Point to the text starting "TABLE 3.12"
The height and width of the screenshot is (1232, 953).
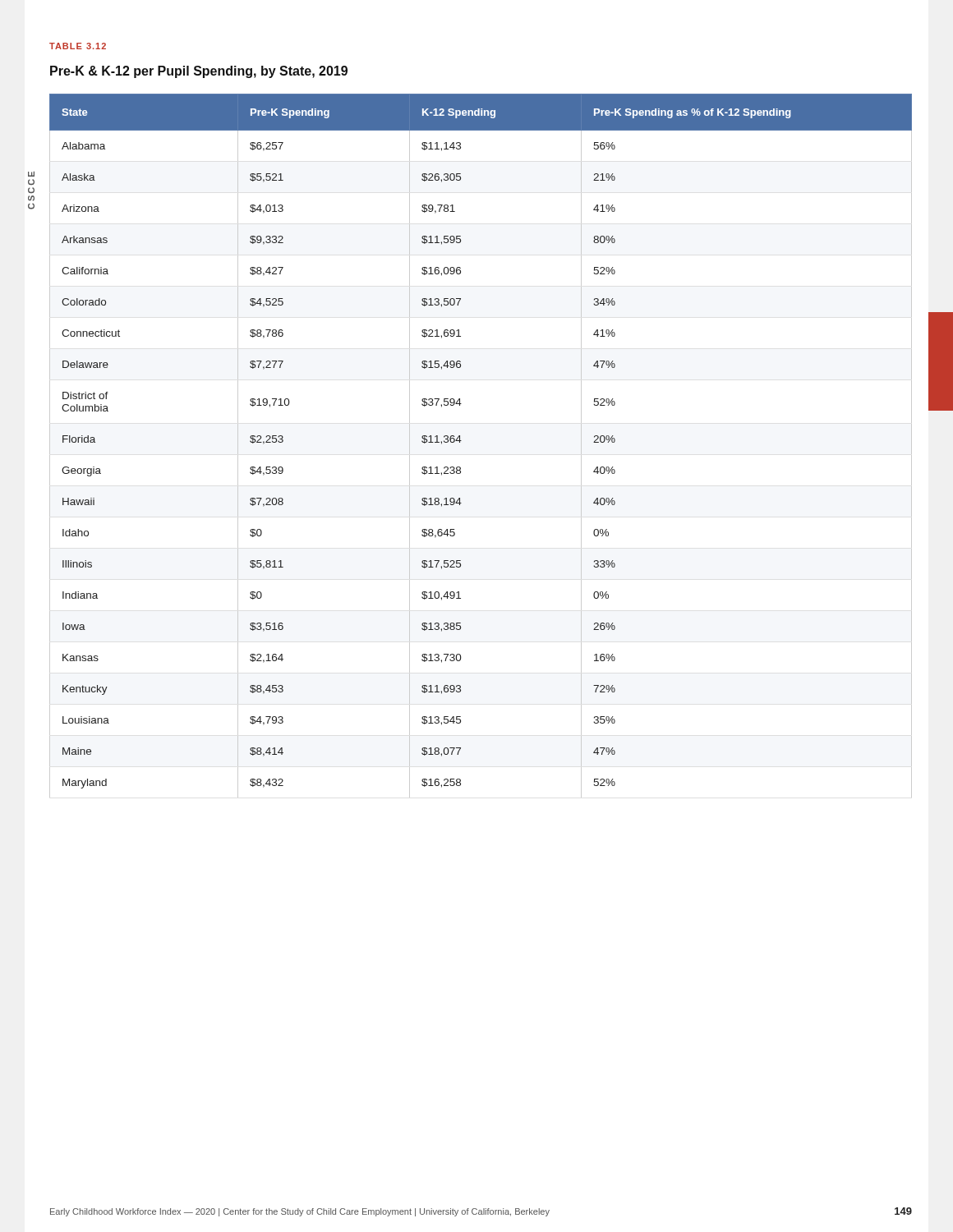pyautogui.click(x=78, y=46)
